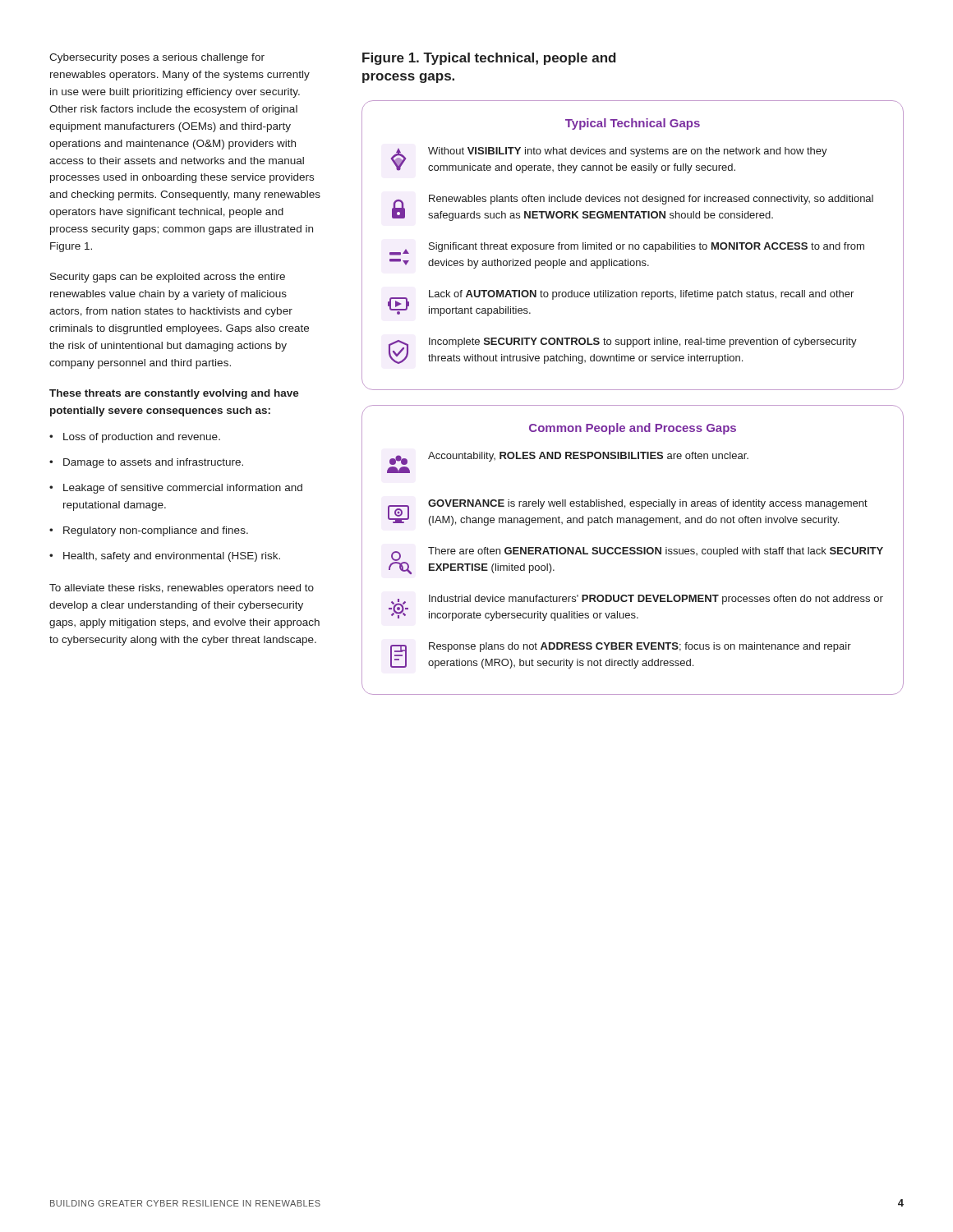The image size is (953, 1232).
Task: Select the text starting "To alleviate these"
Action: [185, 613]
